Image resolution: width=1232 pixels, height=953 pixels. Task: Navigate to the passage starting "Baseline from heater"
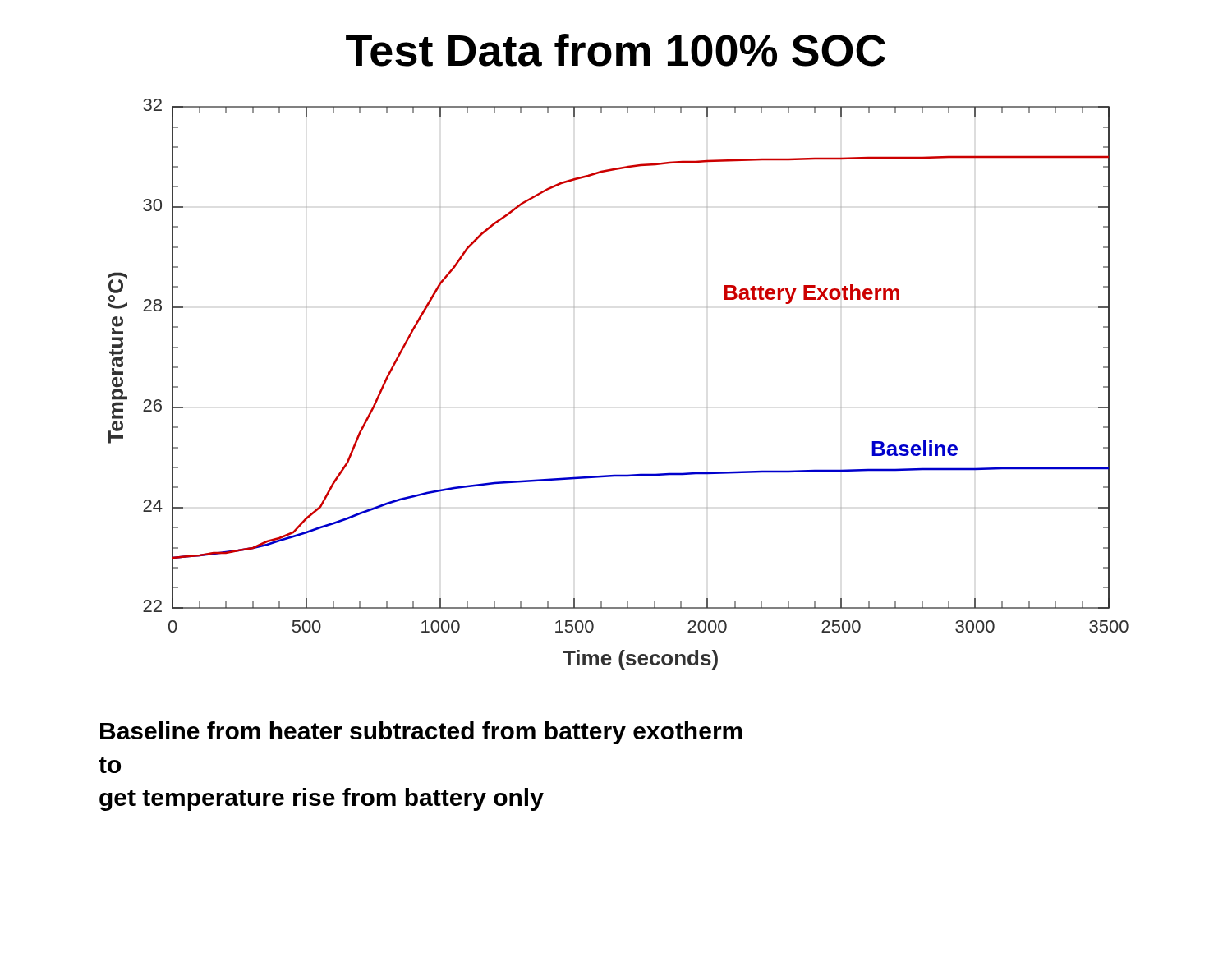pyautogui.click(x=421, y=733)
